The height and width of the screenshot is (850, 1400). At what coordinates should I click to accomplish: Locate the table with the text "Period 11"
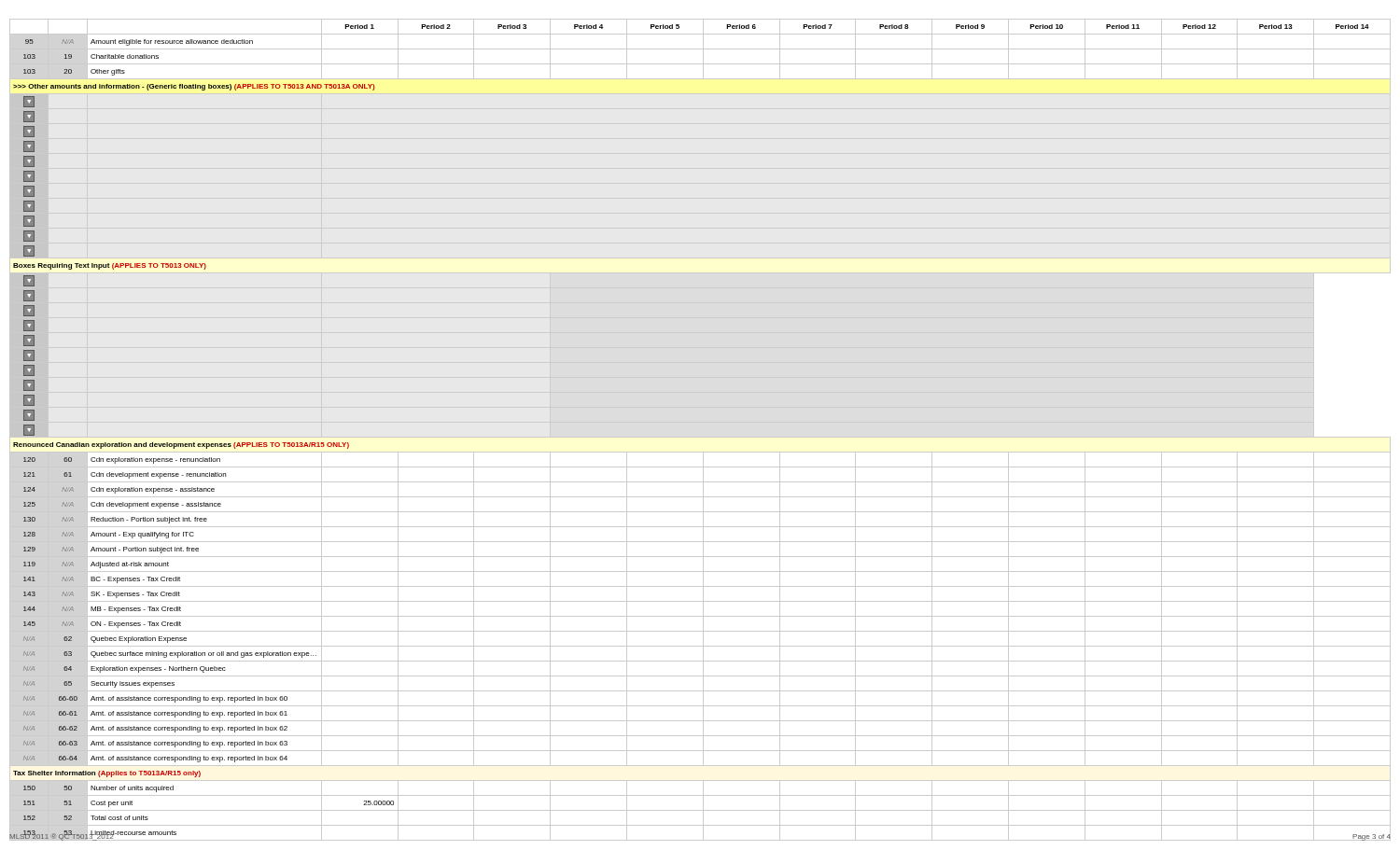tap(700, 430)
